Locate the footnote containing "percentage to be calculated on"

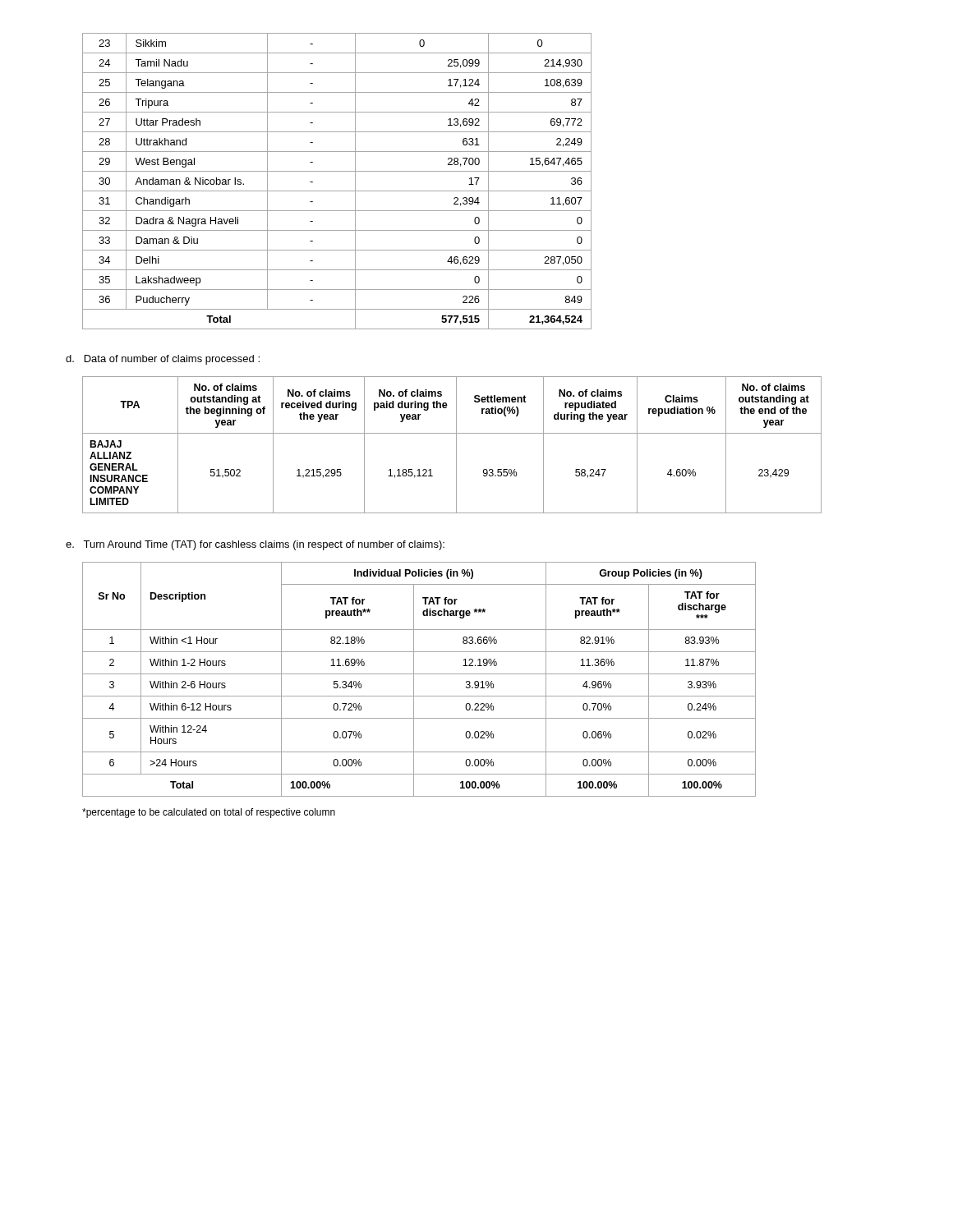point(209,812)
